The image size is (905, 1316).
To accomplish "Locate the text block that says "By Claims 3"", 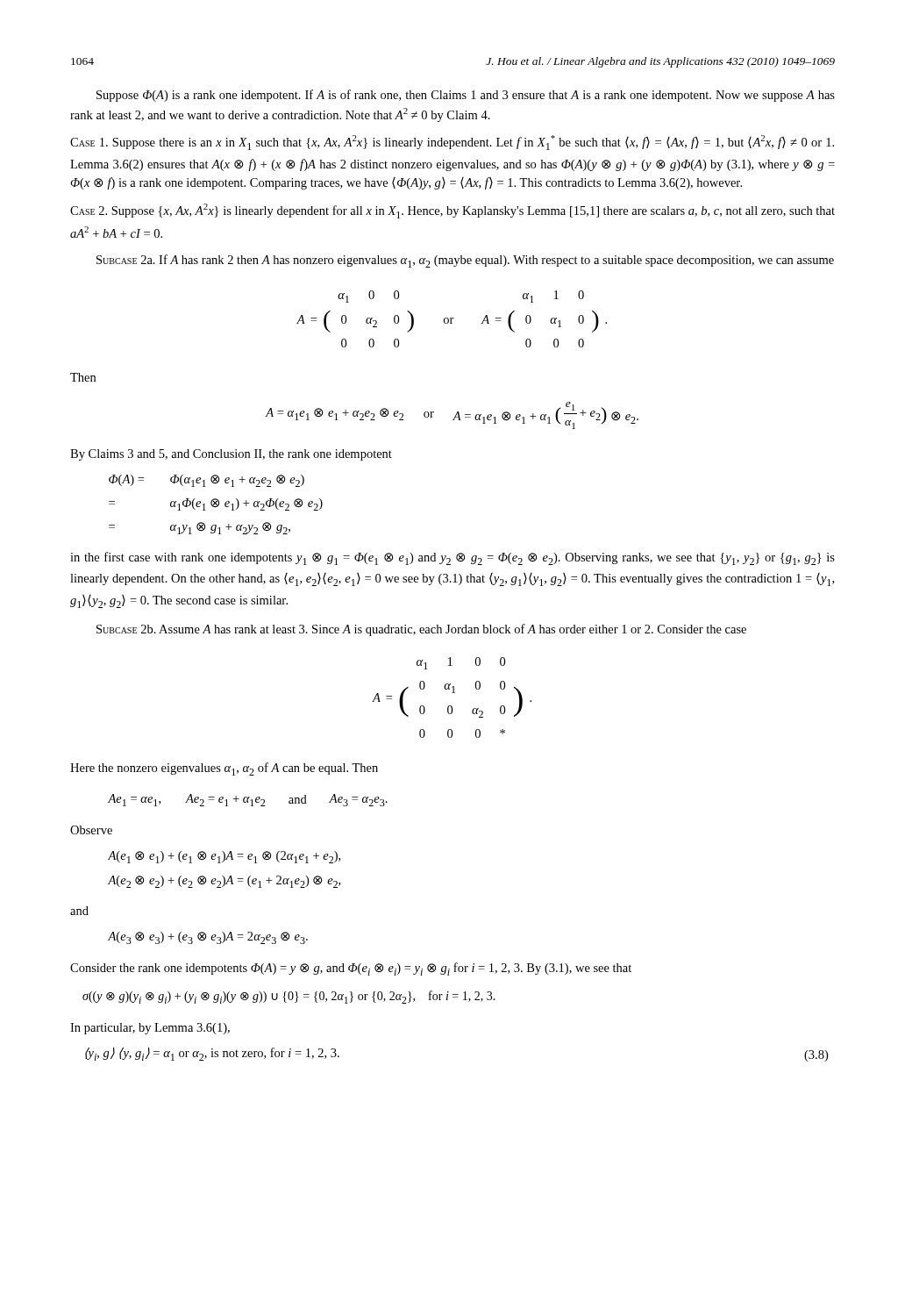I will (231, 455).
